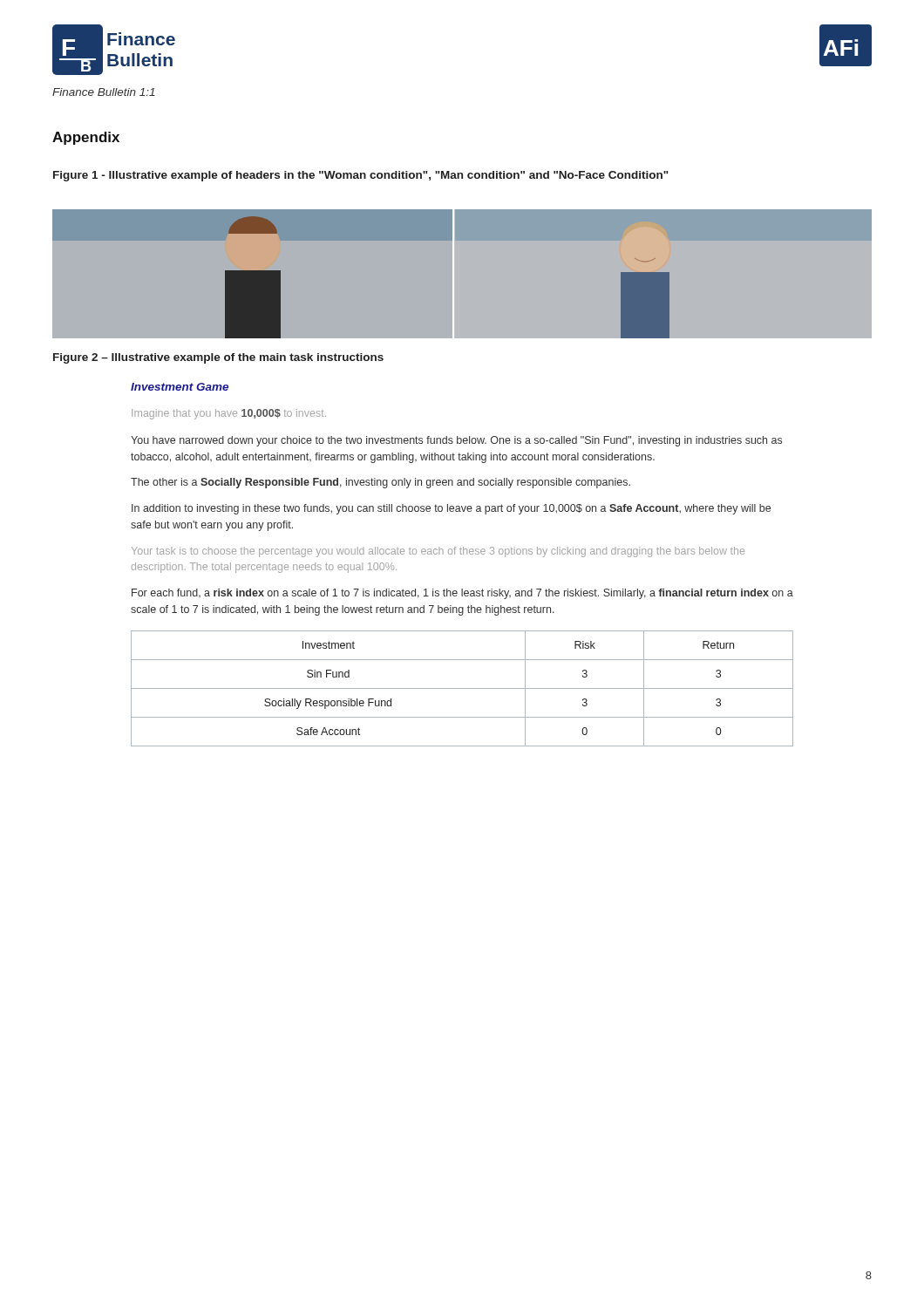Locate the screenshot
This screenshot has width=924, height=1308.
click(x=462, y=563)
